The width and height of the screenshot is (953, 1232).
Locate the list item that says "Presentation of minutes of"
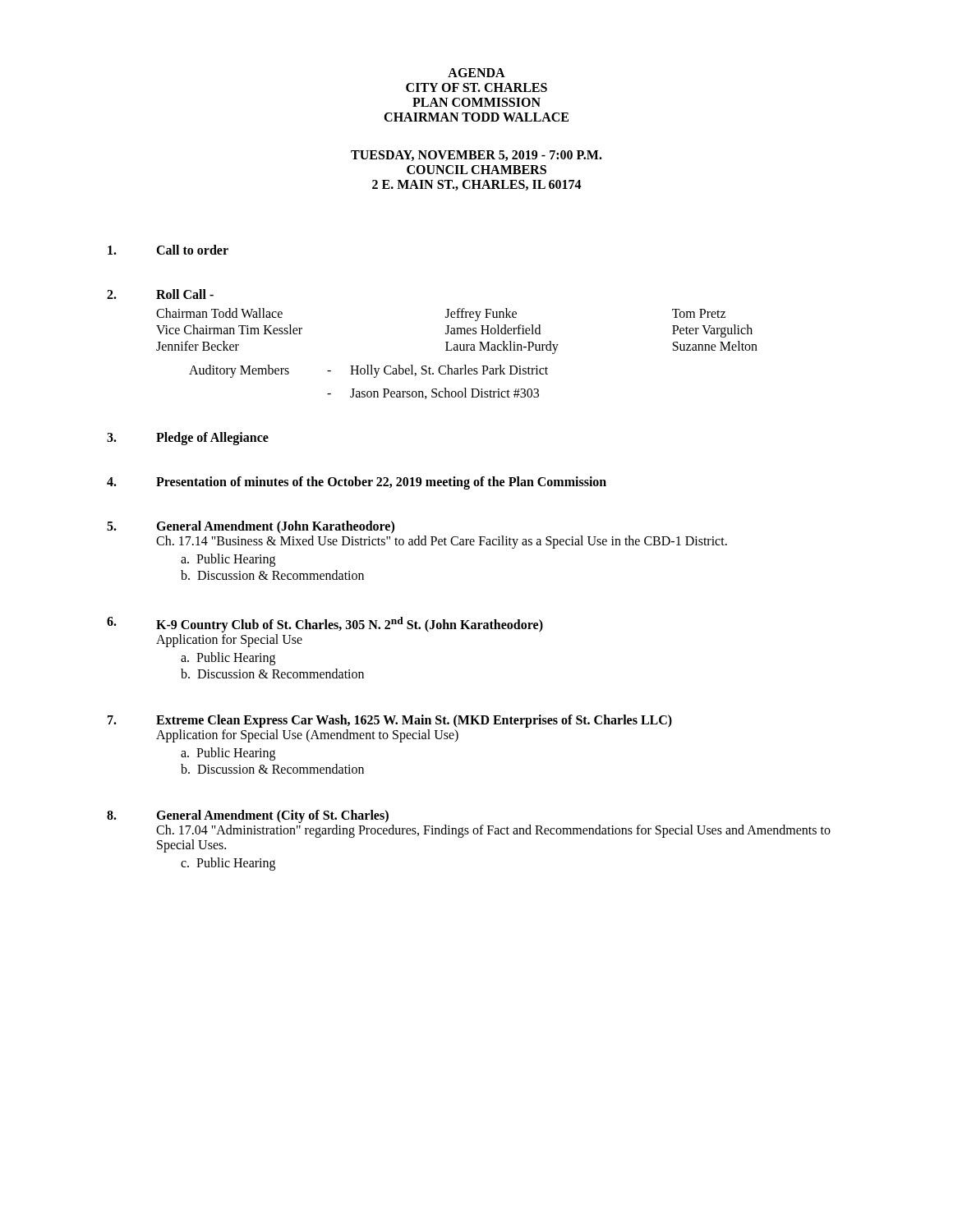(381, 482)
